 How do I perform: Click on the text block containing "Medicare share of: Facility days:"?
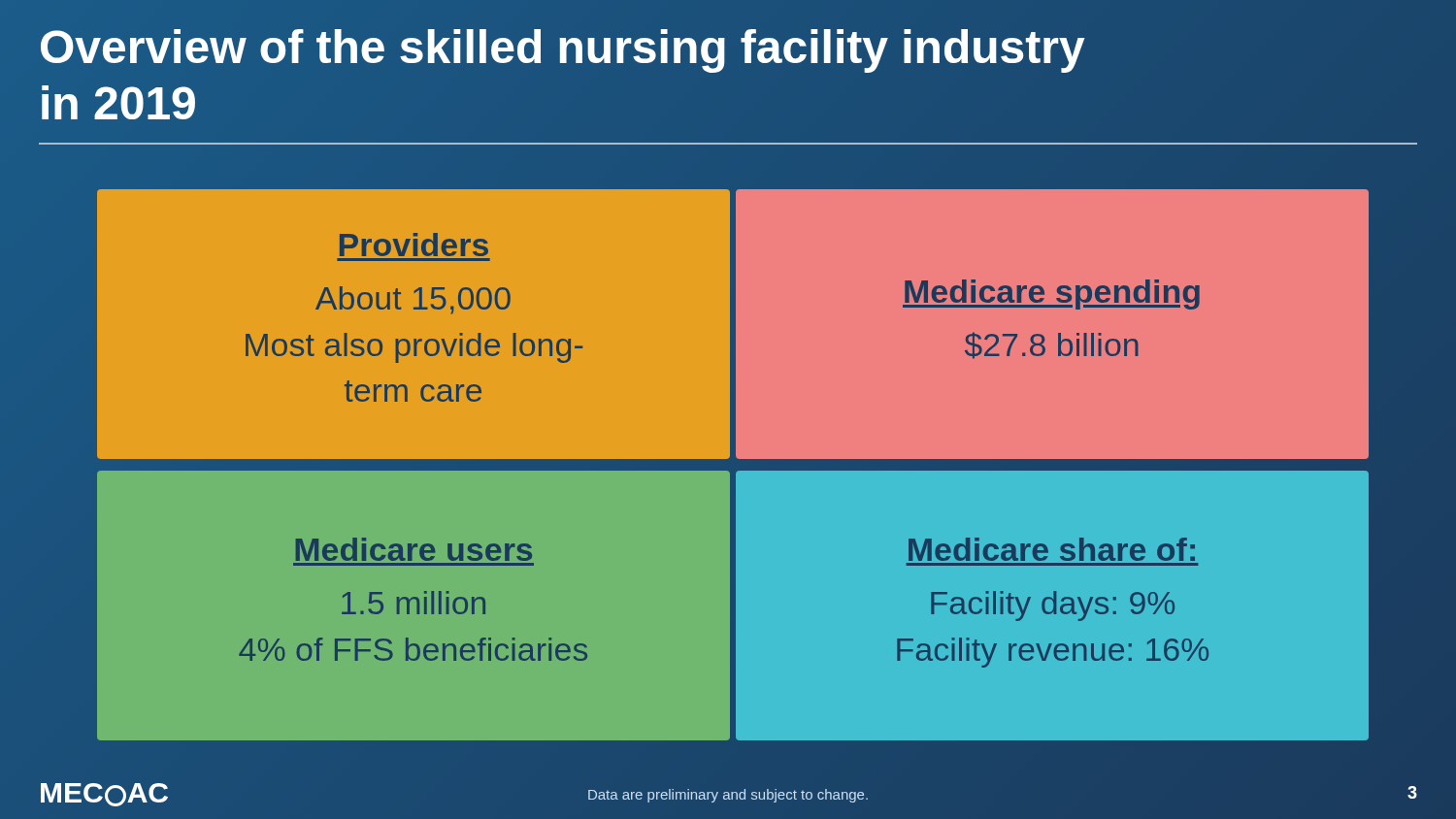(1052, 602)
